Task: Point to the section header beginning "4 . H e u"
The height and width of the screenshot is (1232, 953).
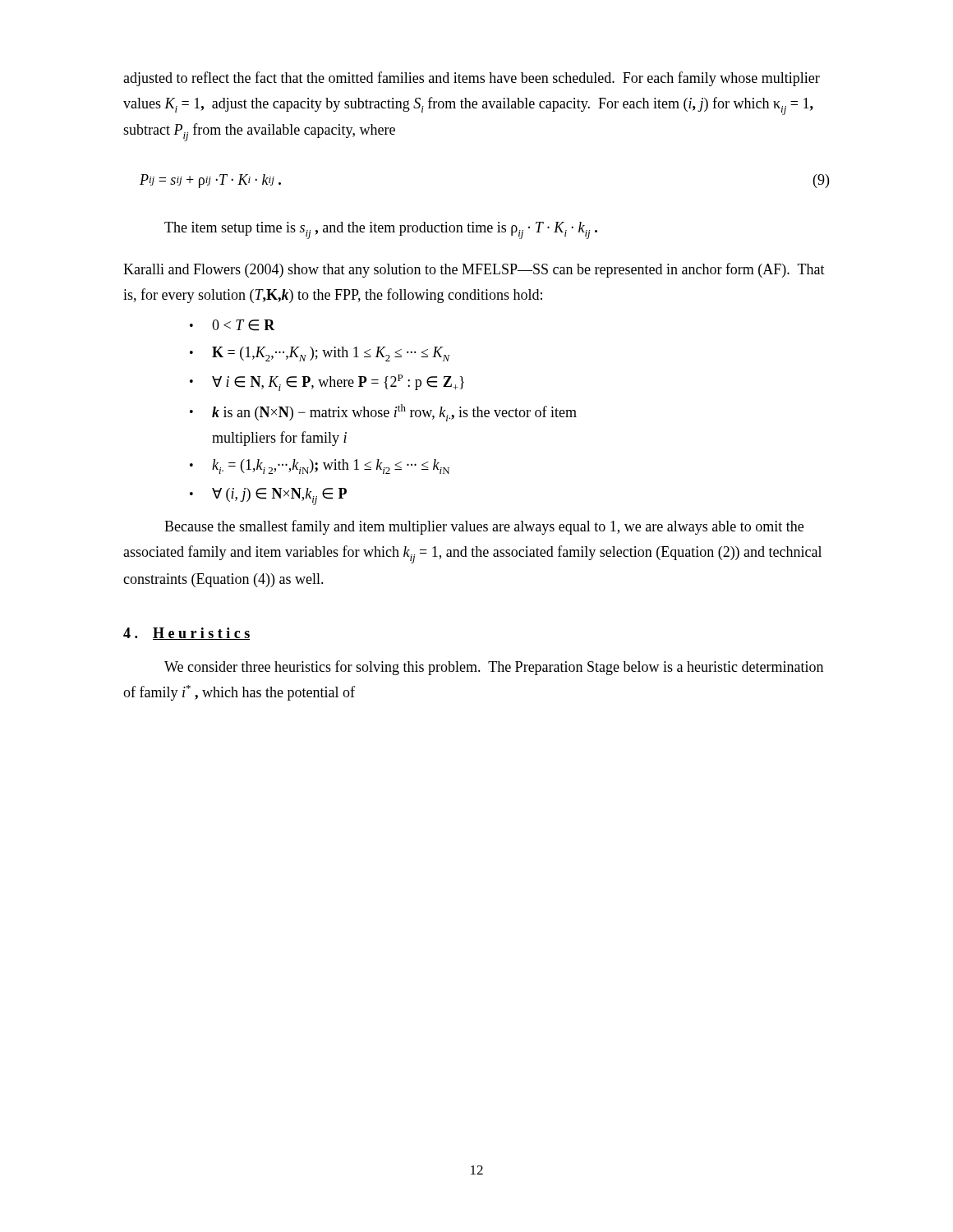Action: click(187, 633)
